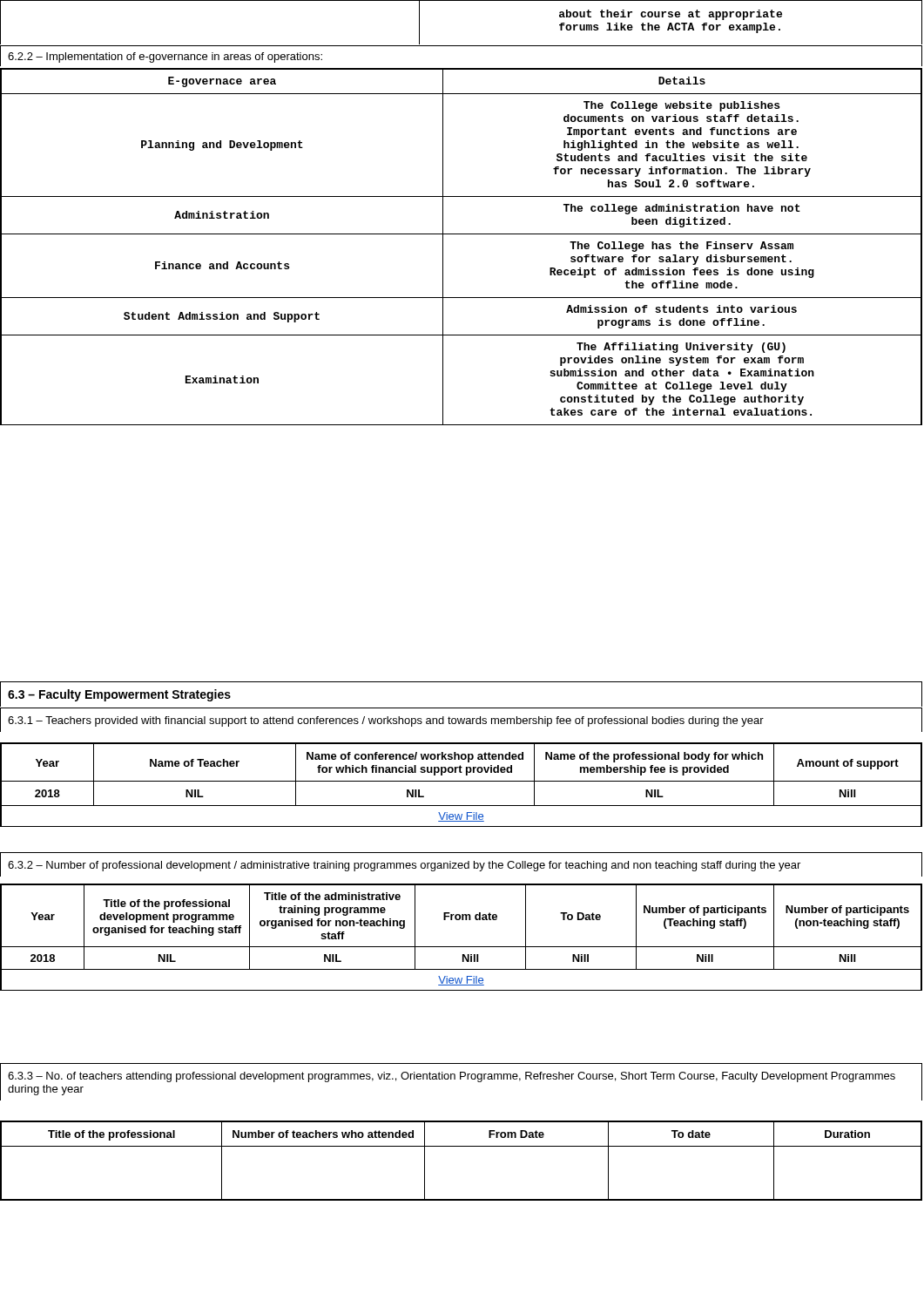924x1307 pixels.
Task: Locate the text block with the text "about their course at appropriateforums"
Action: coord(461,23)
